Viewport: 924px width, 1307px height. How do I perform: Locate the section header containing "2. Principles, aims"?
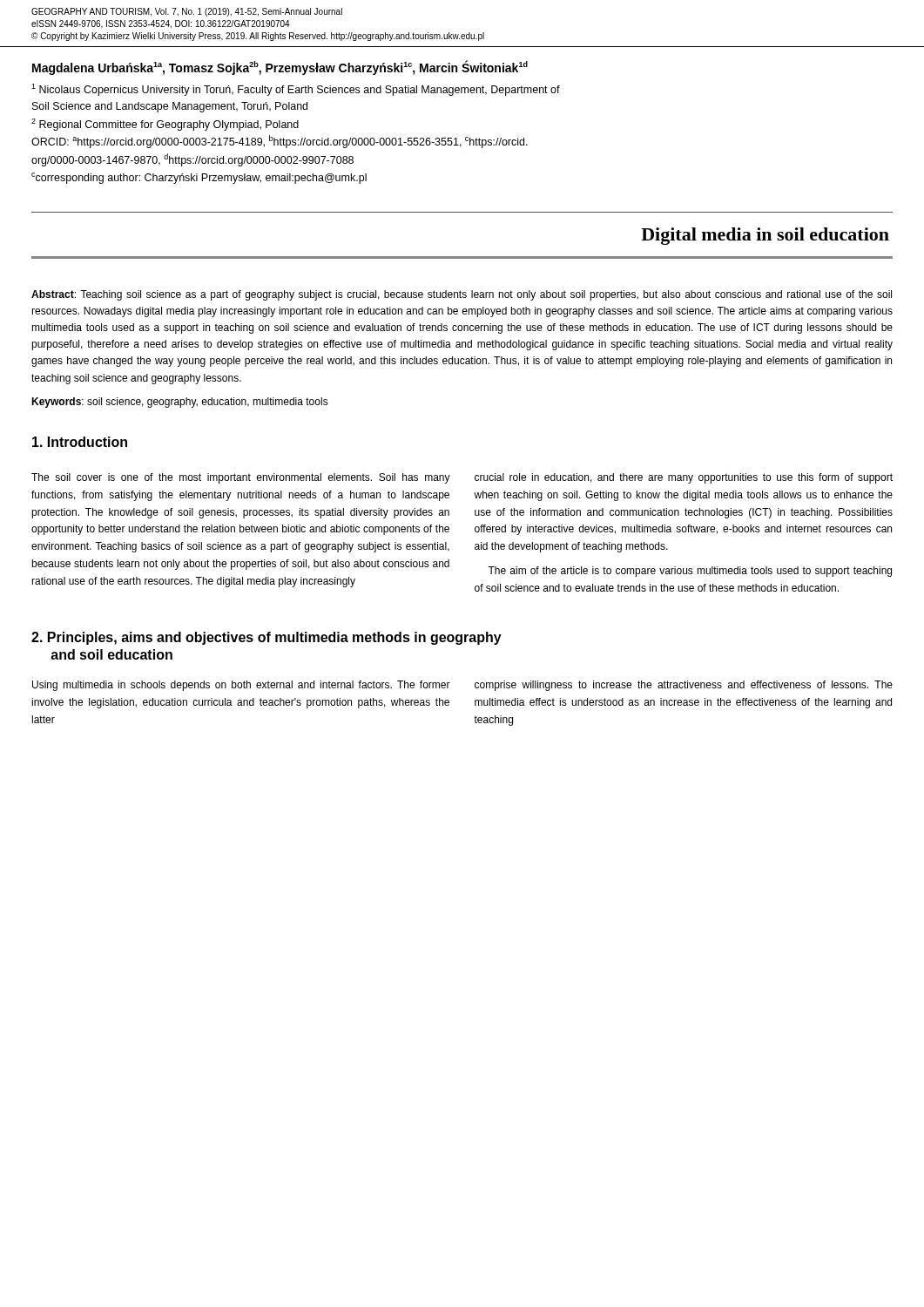click(x=266, y=646)
